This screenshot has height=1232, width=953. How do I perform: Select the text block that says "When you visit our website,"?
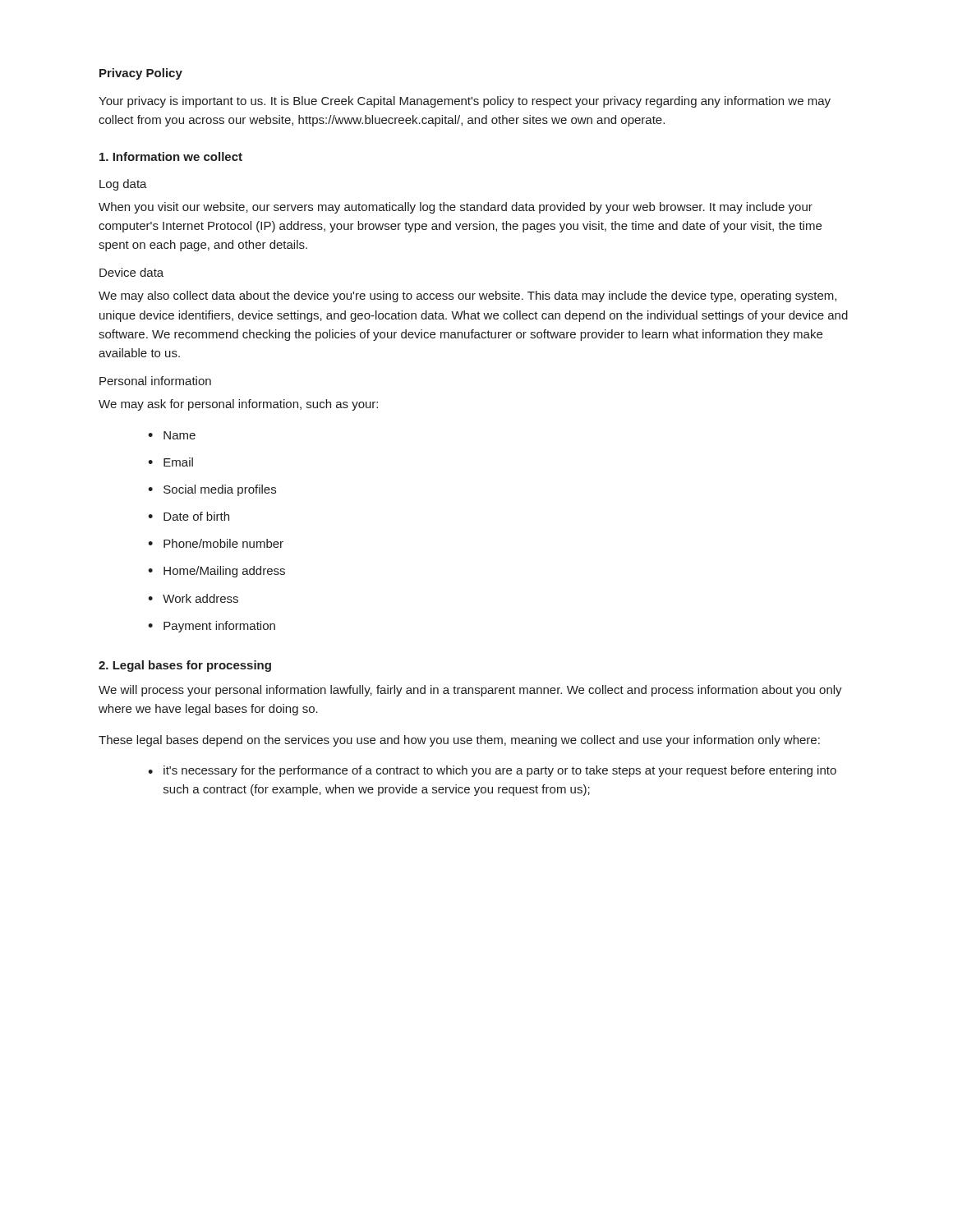pyautogui.click(x=460, y=225)
